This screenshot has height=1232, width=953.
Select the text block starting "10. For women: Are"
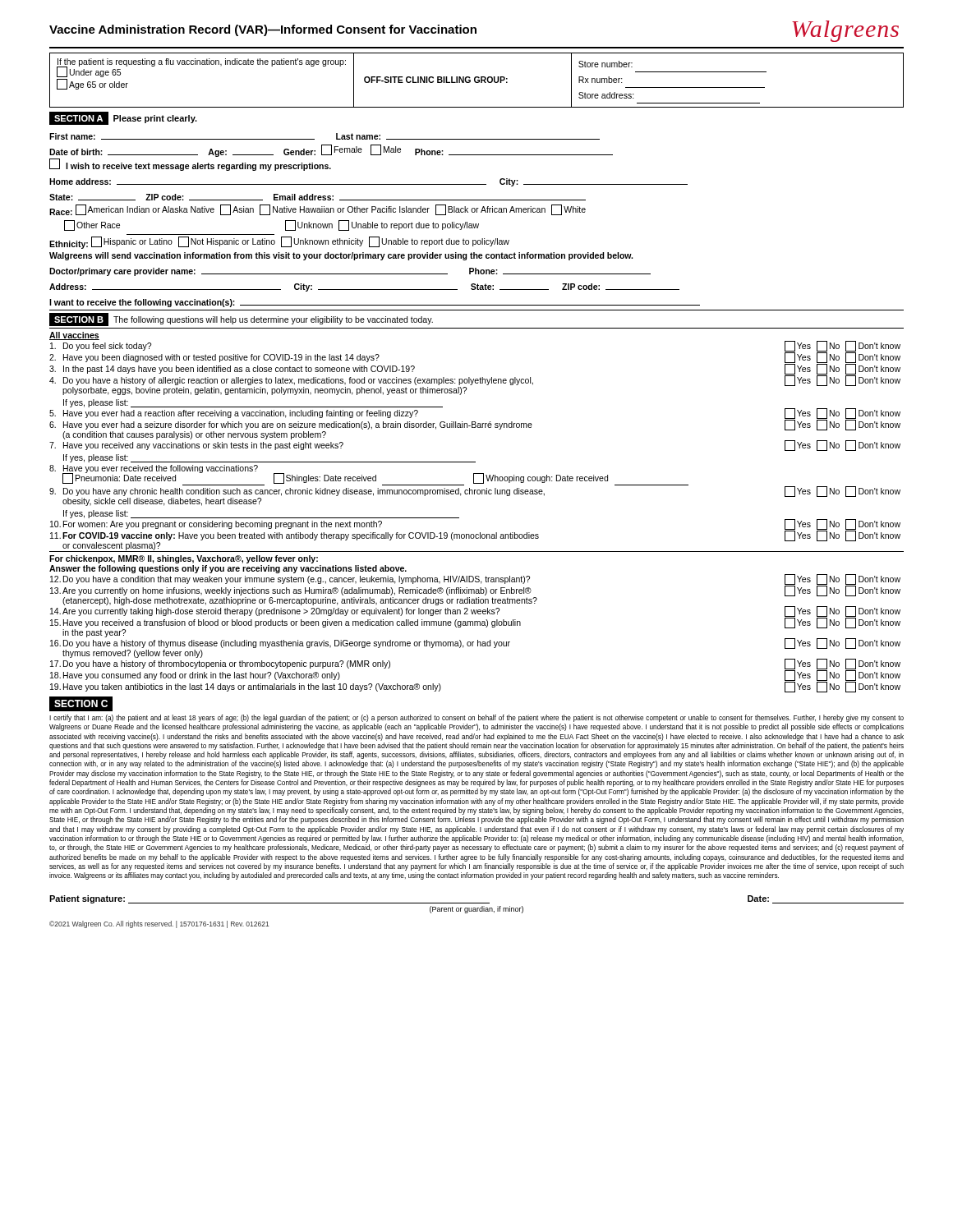click(x=476, y=524)
